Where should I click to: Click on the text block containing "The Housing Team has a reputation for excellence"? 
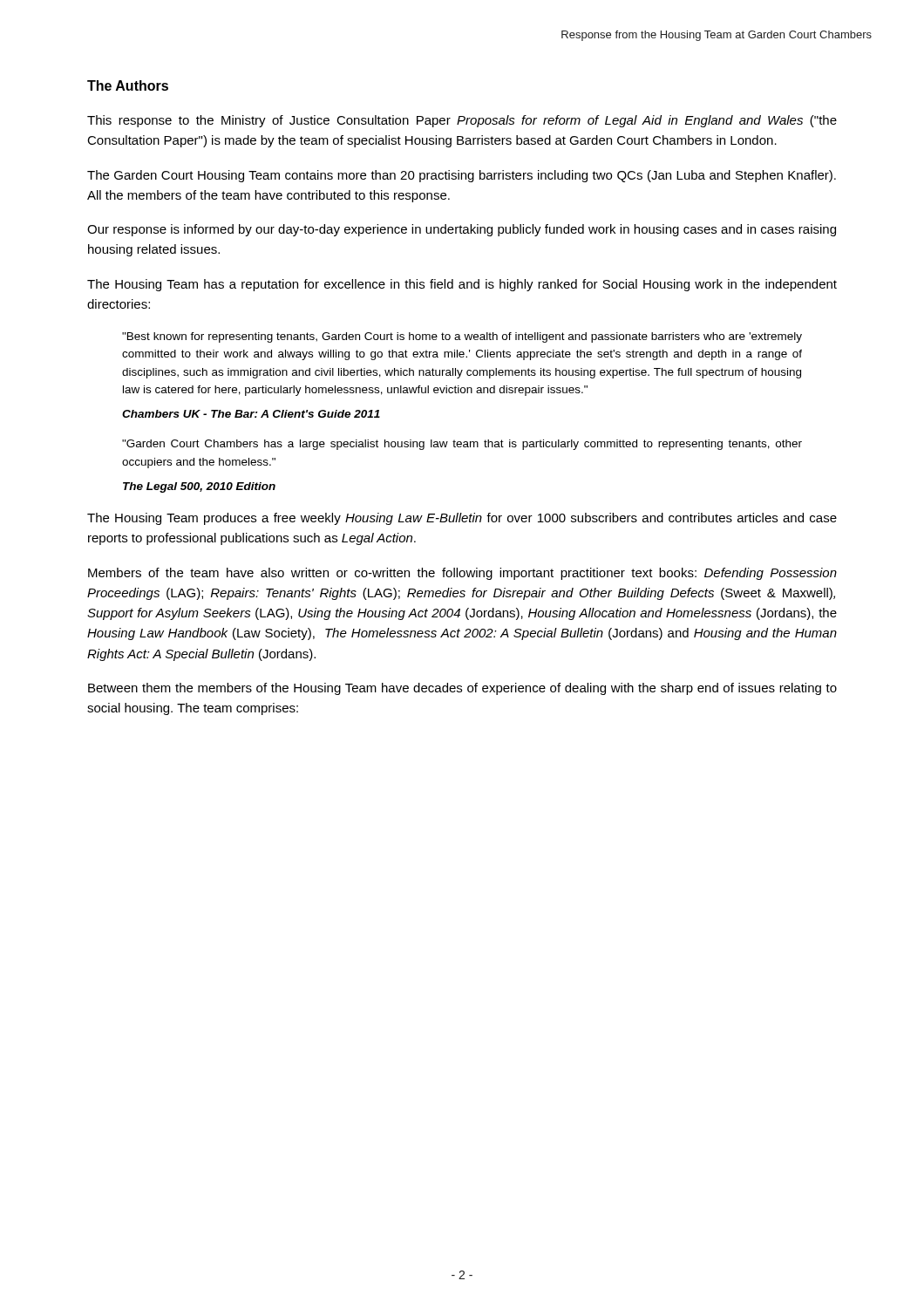(462, 294)
